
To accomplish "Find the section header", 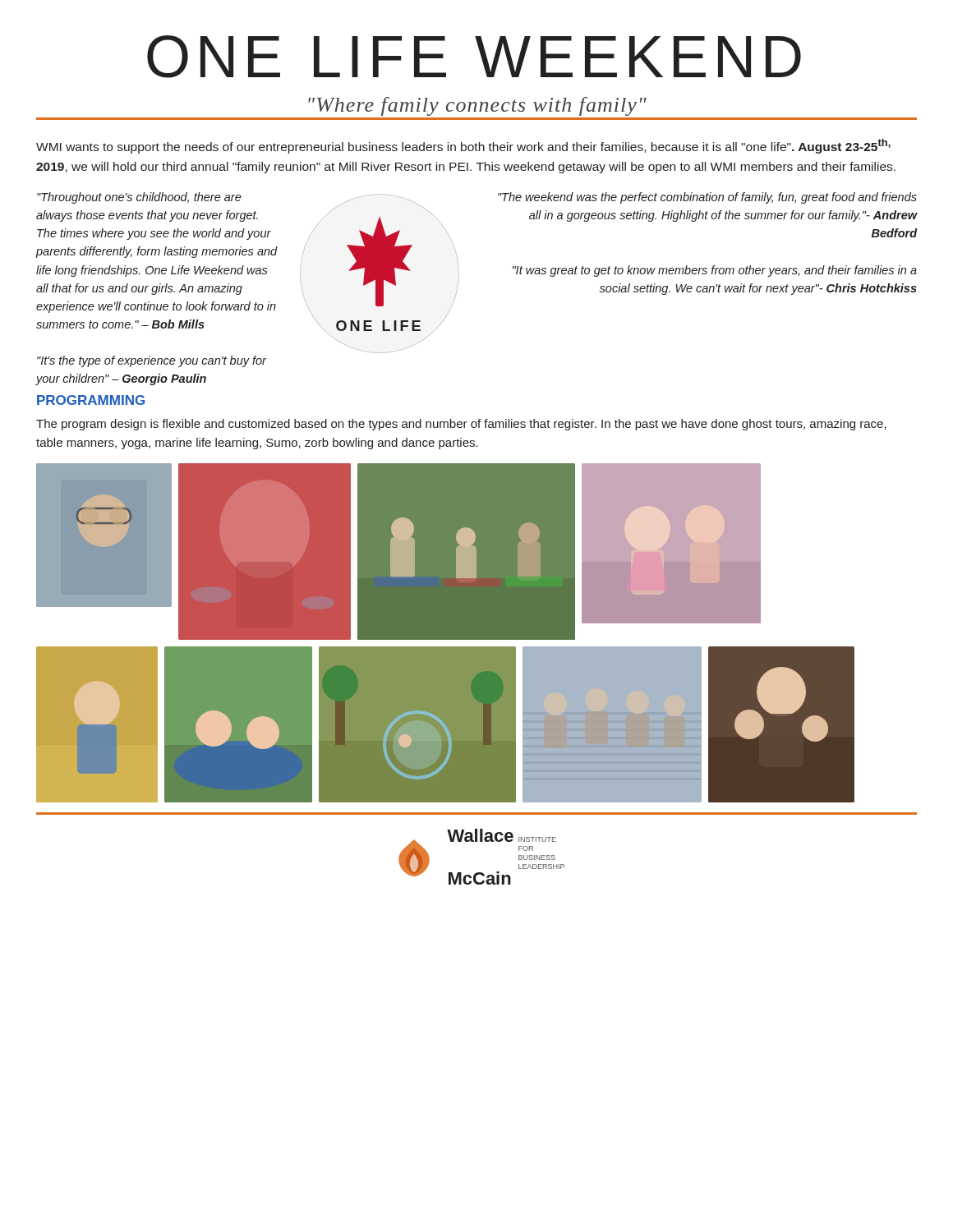I will 91,400.
